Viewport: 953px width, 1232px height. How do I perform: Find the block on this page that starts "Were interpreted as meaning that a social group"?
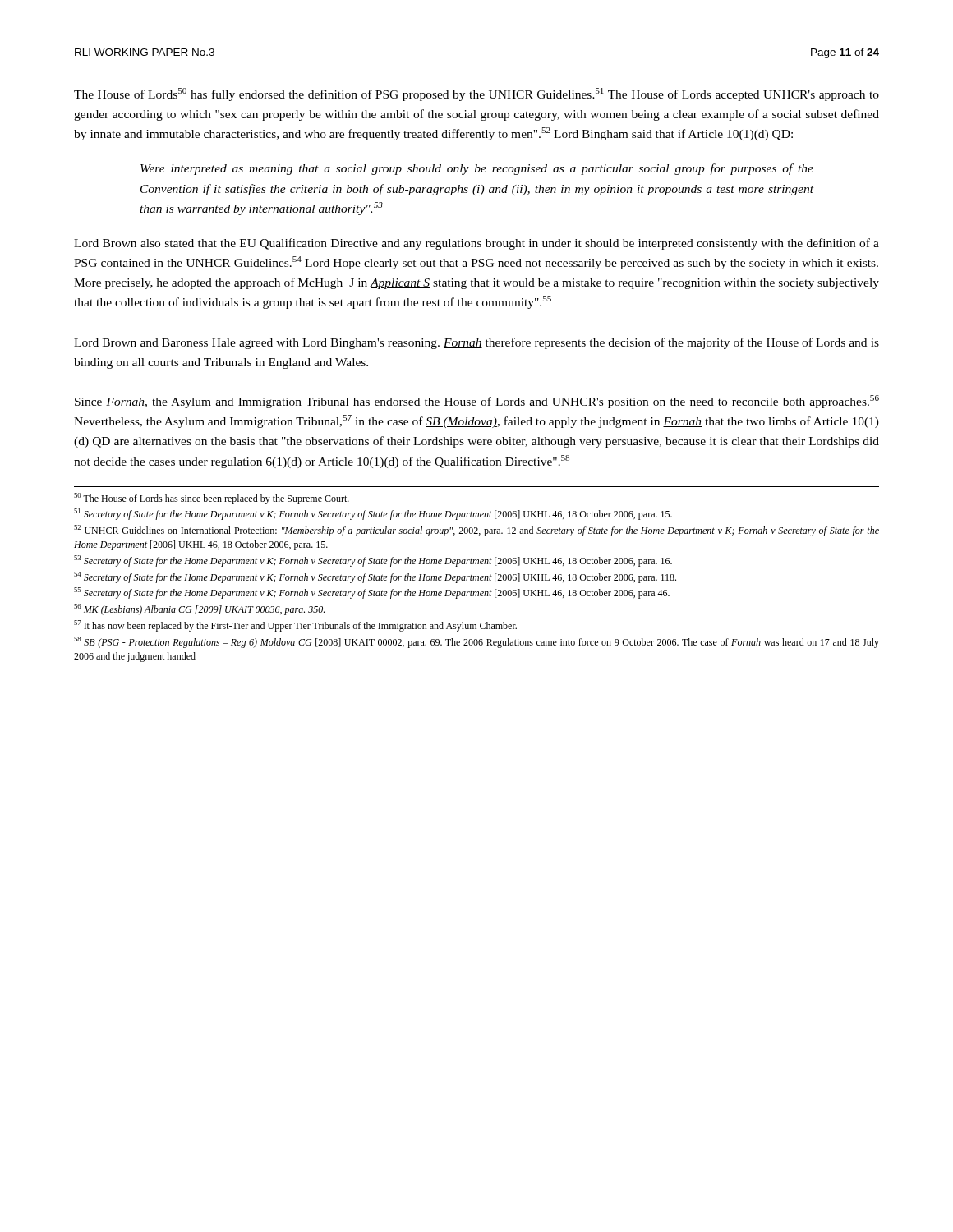pos(476,188)
